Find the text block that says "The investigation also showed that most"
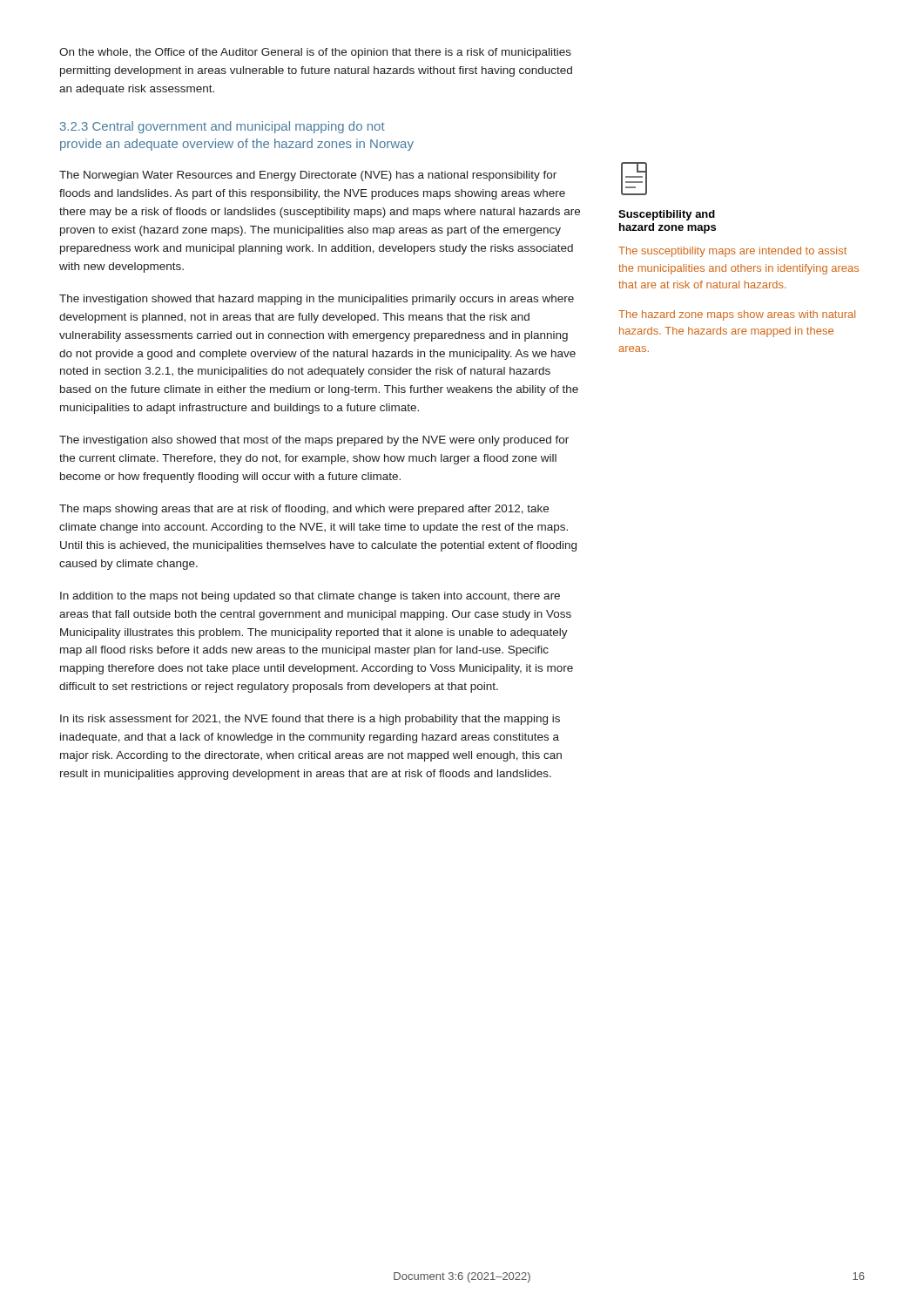This screenshot has height=1307, width=924. [x=314, y=458]
